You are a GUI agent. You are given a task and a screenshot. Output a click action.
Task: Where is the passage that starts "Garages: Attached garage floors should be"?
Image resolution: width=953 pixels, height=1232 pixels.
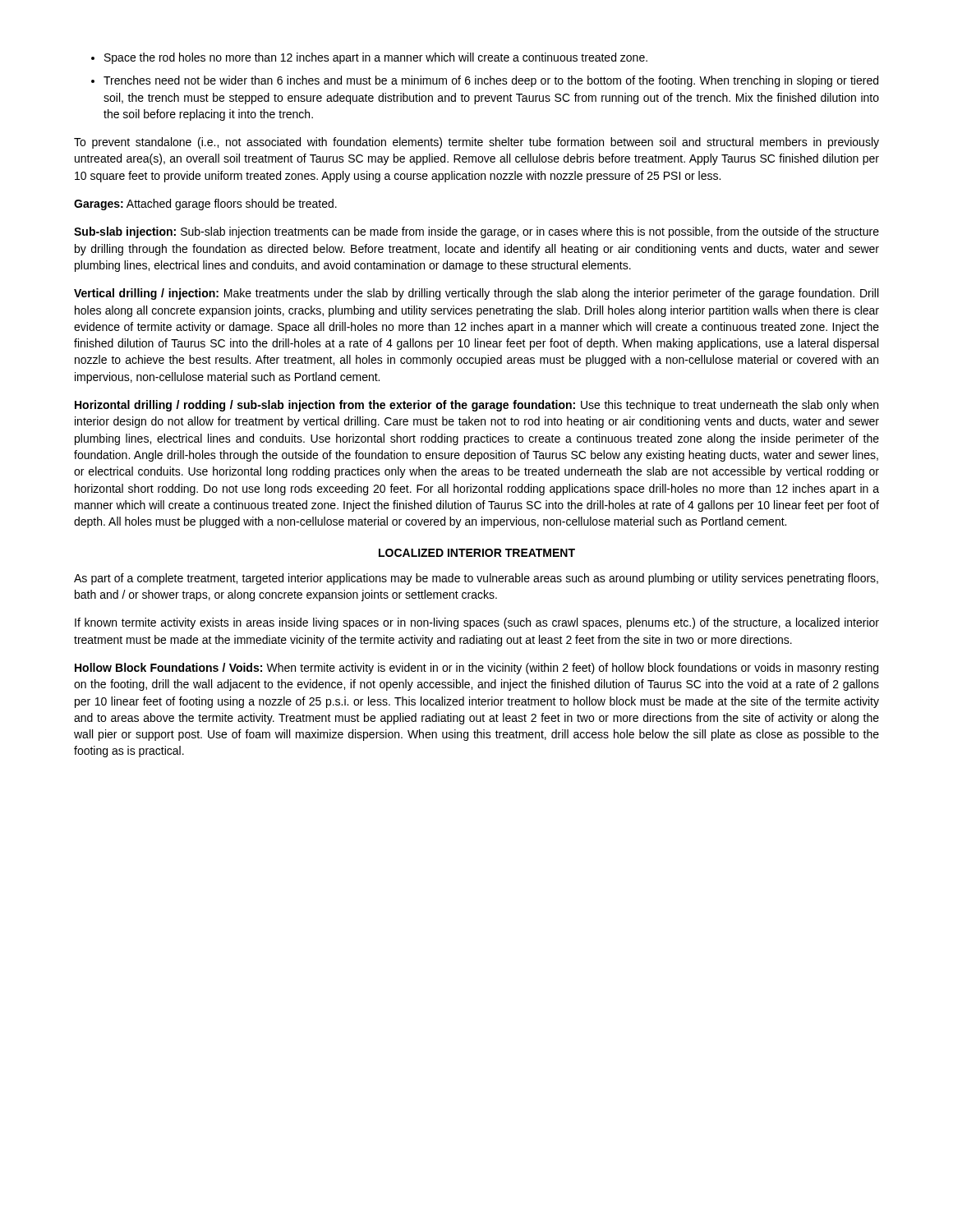[205, 205]
